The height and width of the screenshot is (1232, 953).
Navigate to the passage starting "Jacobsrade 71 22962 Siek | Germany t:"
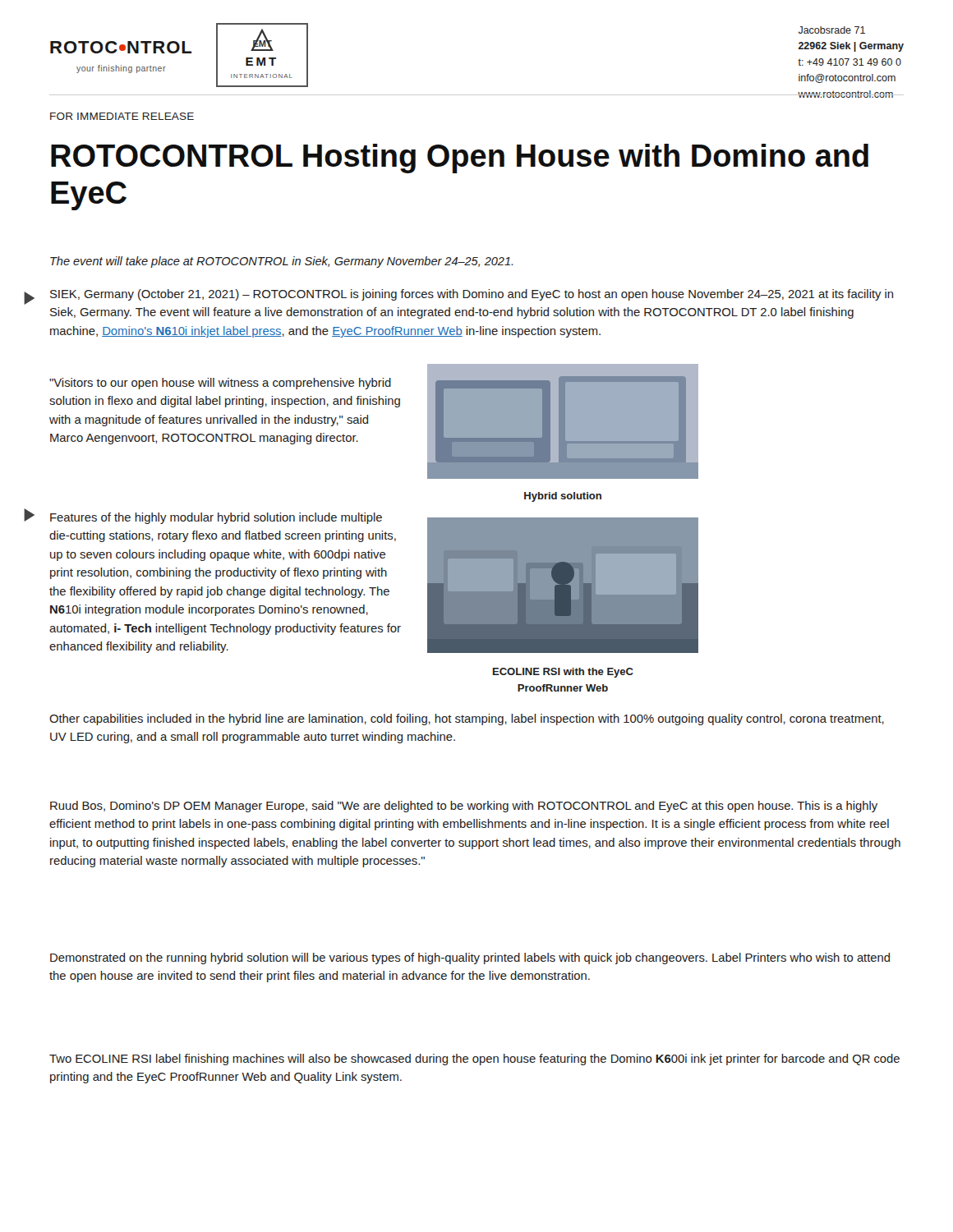pos(851,62)
